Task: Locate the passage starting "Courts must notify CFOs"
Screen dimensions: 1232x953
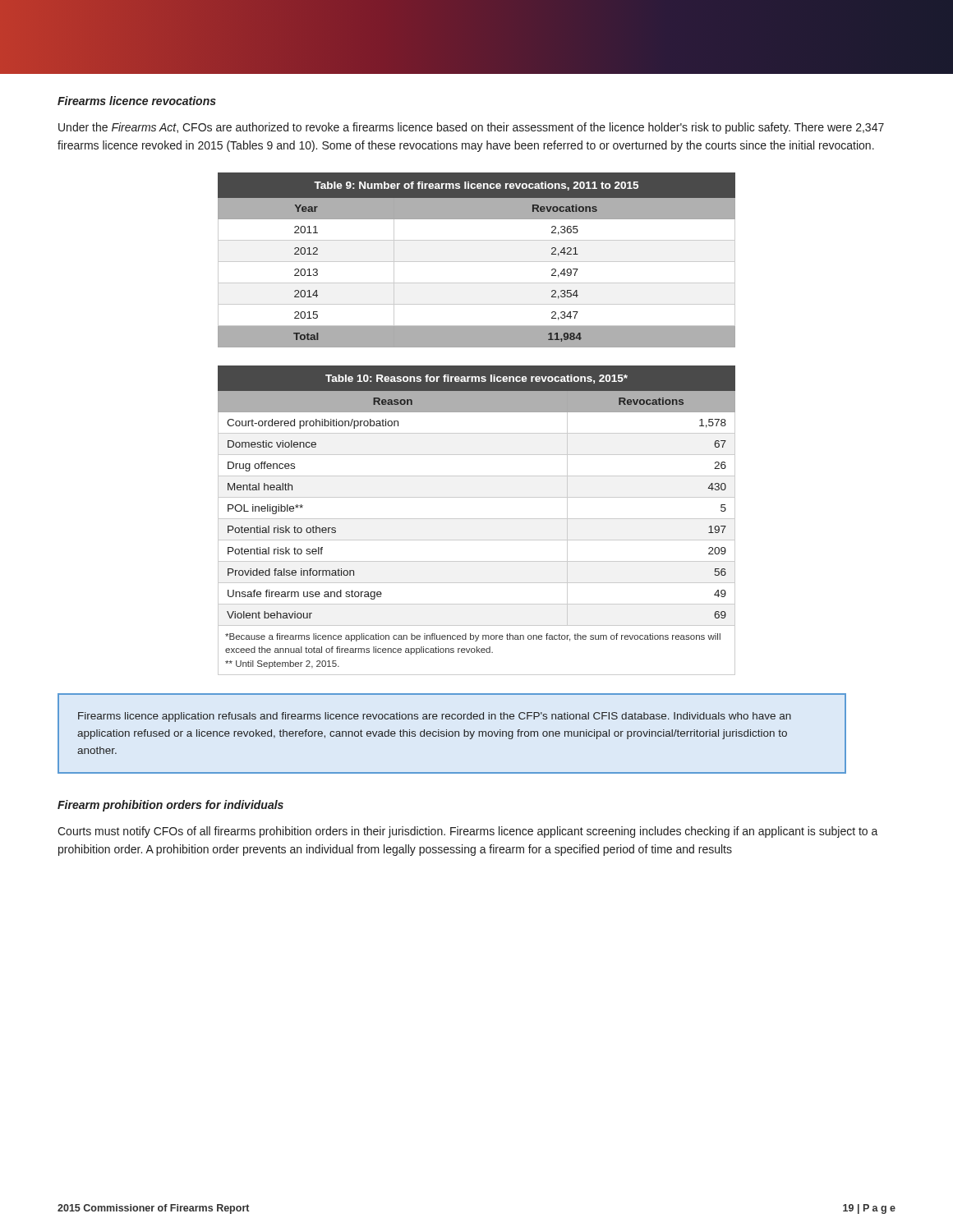Action: 468,840
